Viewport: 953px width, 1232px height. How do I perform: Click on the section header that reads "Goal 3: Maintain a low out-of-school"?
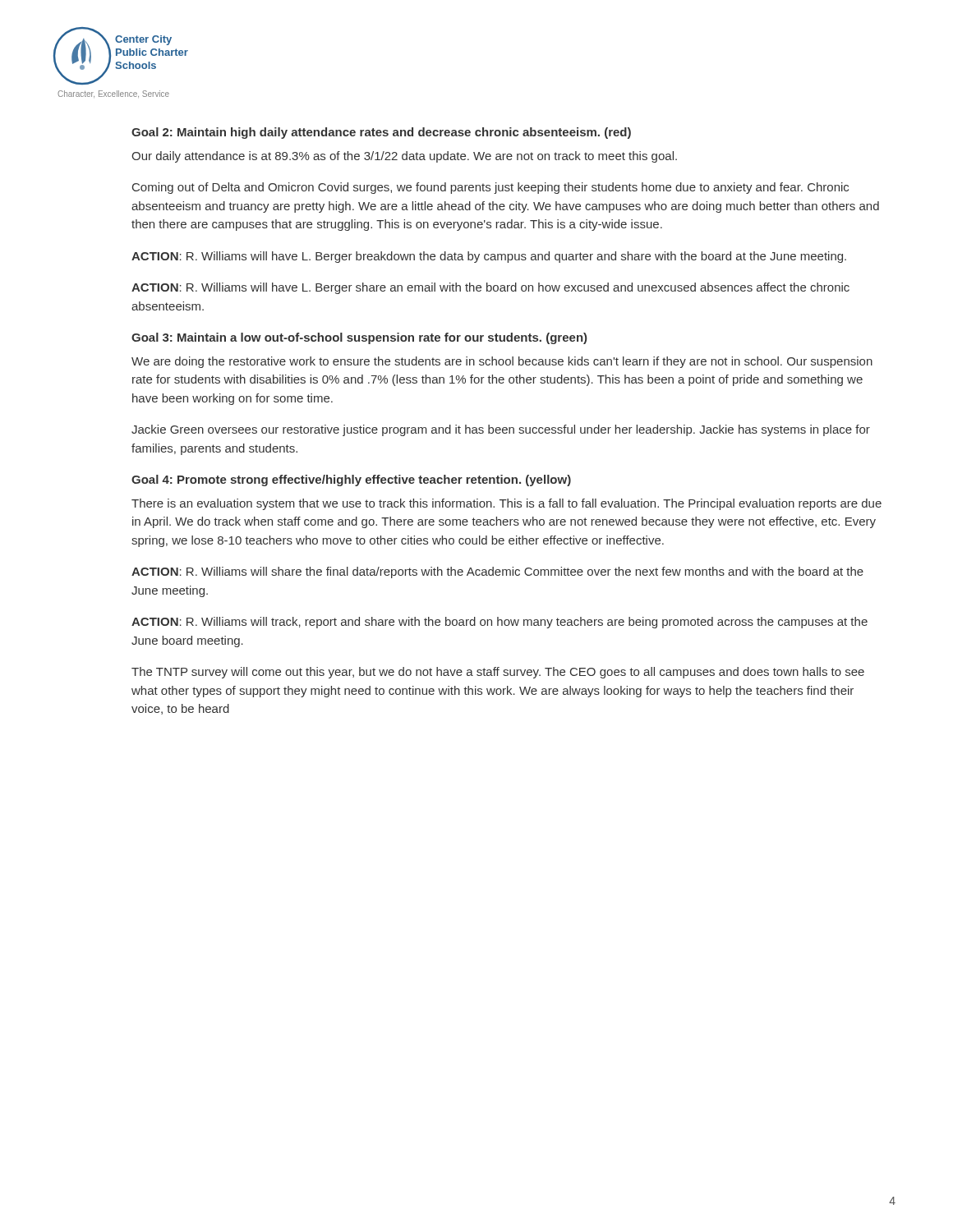click(x=359, y=337)
